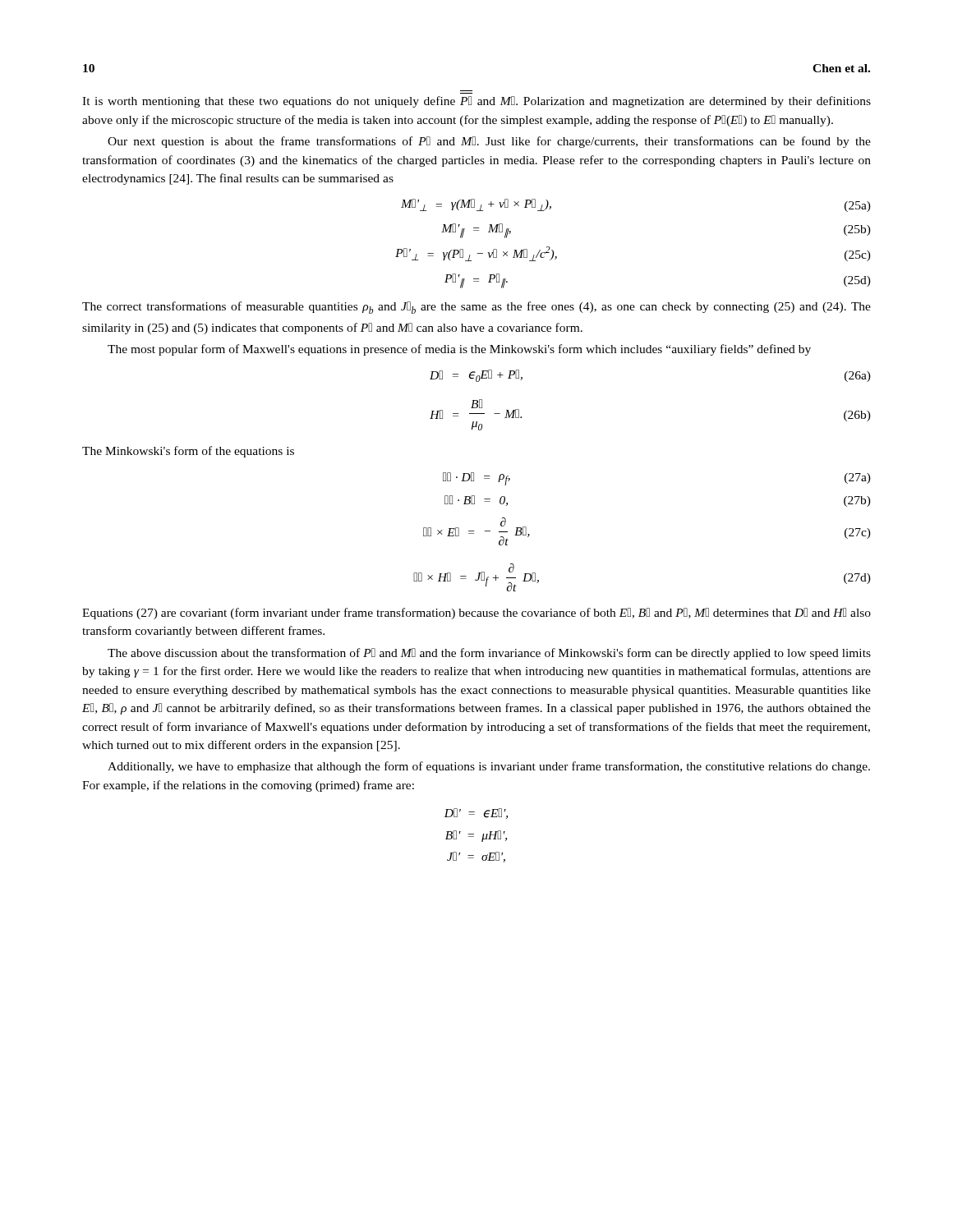Click on the text block that reads "The correct transformations of measurable quantities ρb and"
The width and height of the screenshot is (953, 1232).
(476, 317)
